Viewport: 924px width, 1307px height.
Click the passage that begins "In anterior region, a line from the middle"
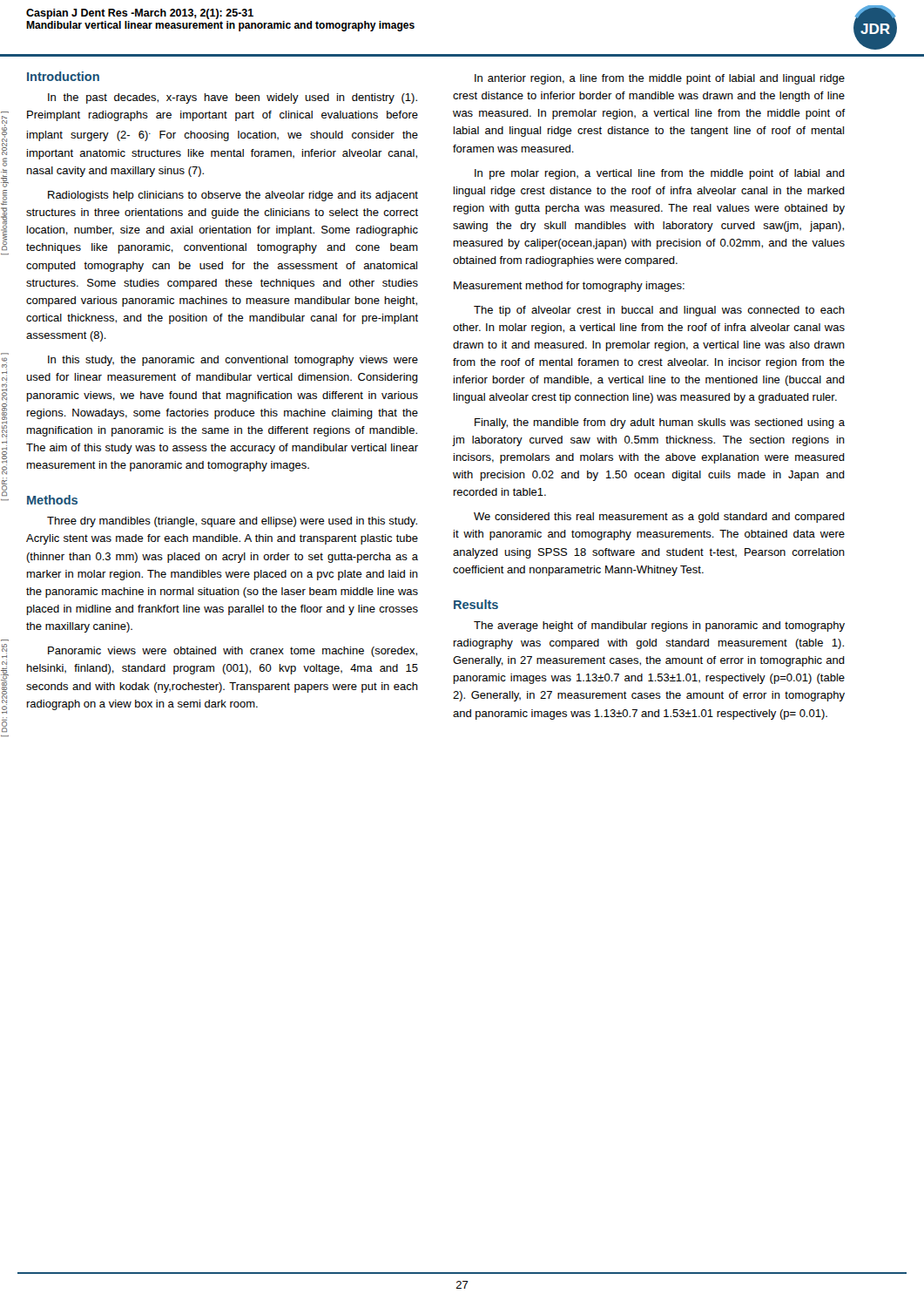coord(649,324)
